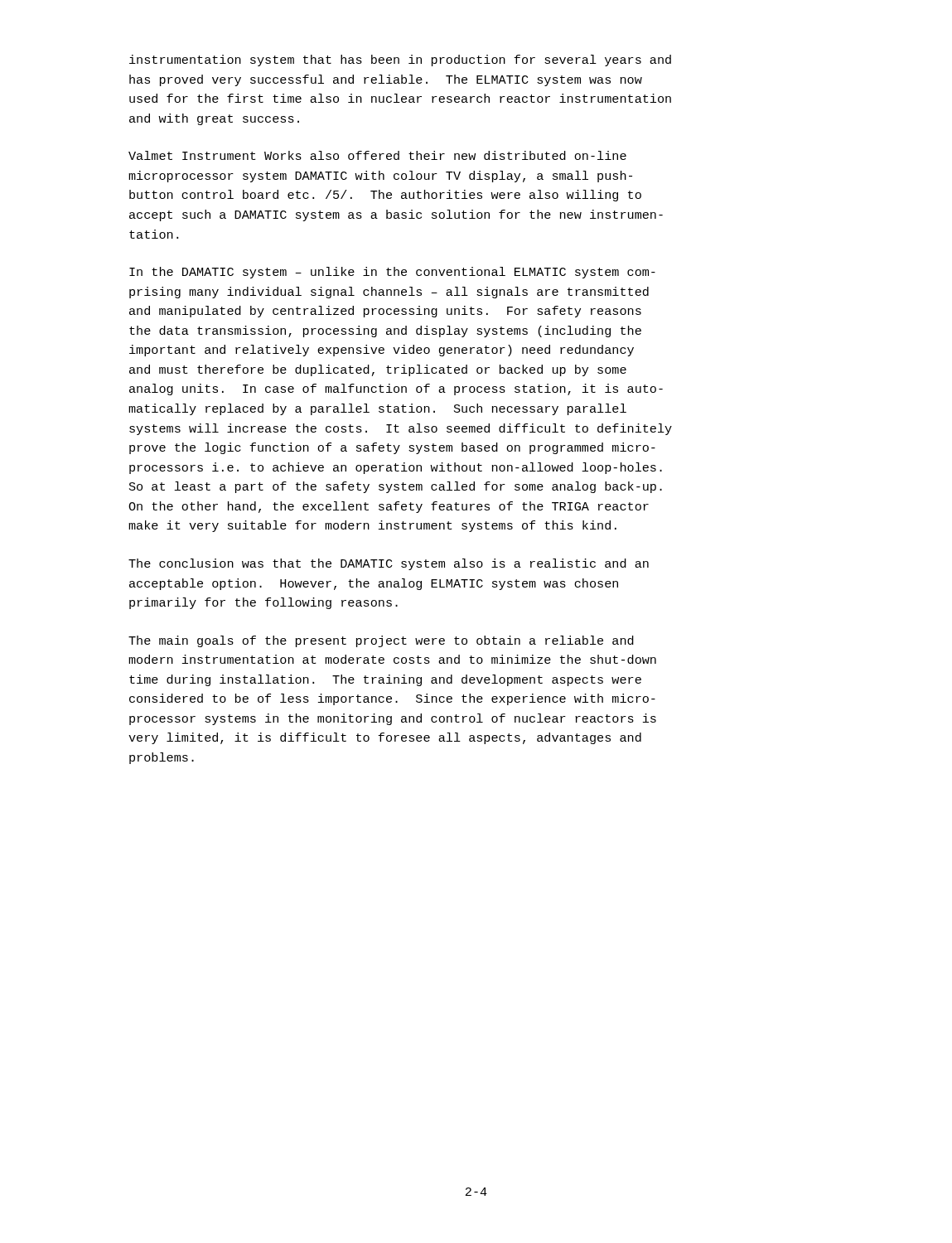952x1243 pixels.
Task: Select the text starting "The conclusion was that"
Action: [389, 584]
